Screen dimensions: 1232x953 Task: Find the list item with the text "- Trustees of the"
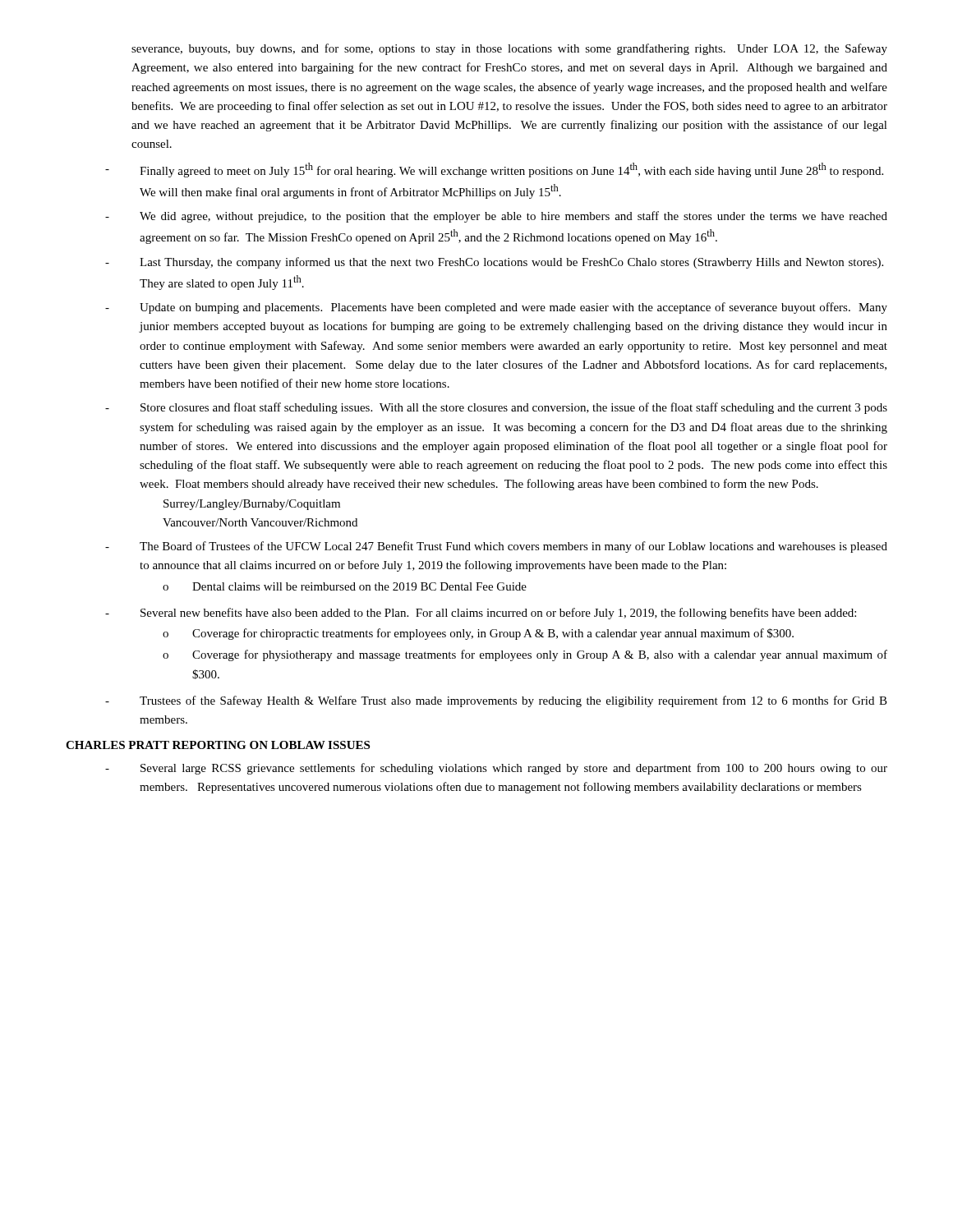pyautogui.click(x=493, y=710)
